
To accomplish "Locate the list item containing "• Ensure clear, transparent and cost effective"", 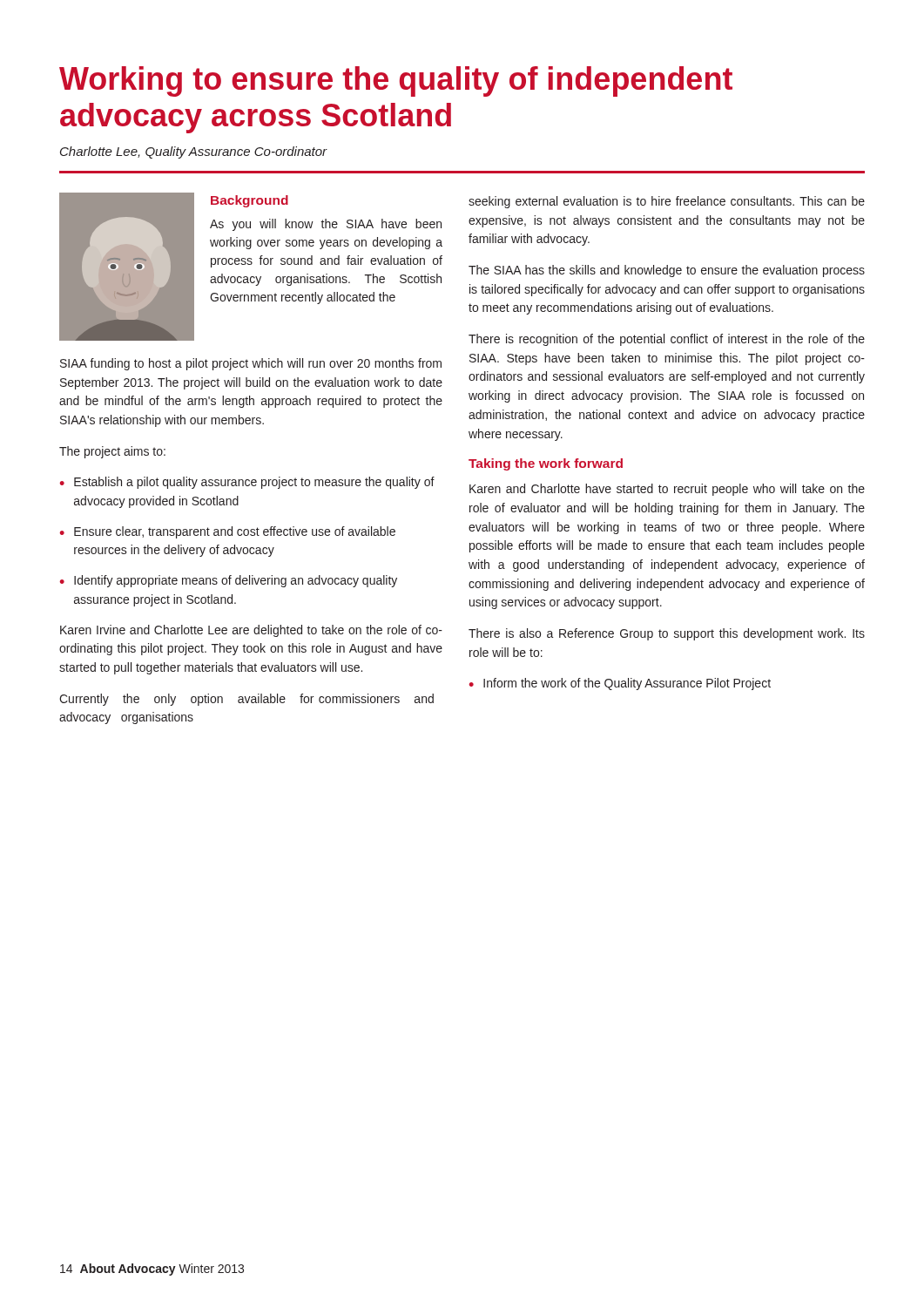I will pyautogui.click(x=251, y=541).
